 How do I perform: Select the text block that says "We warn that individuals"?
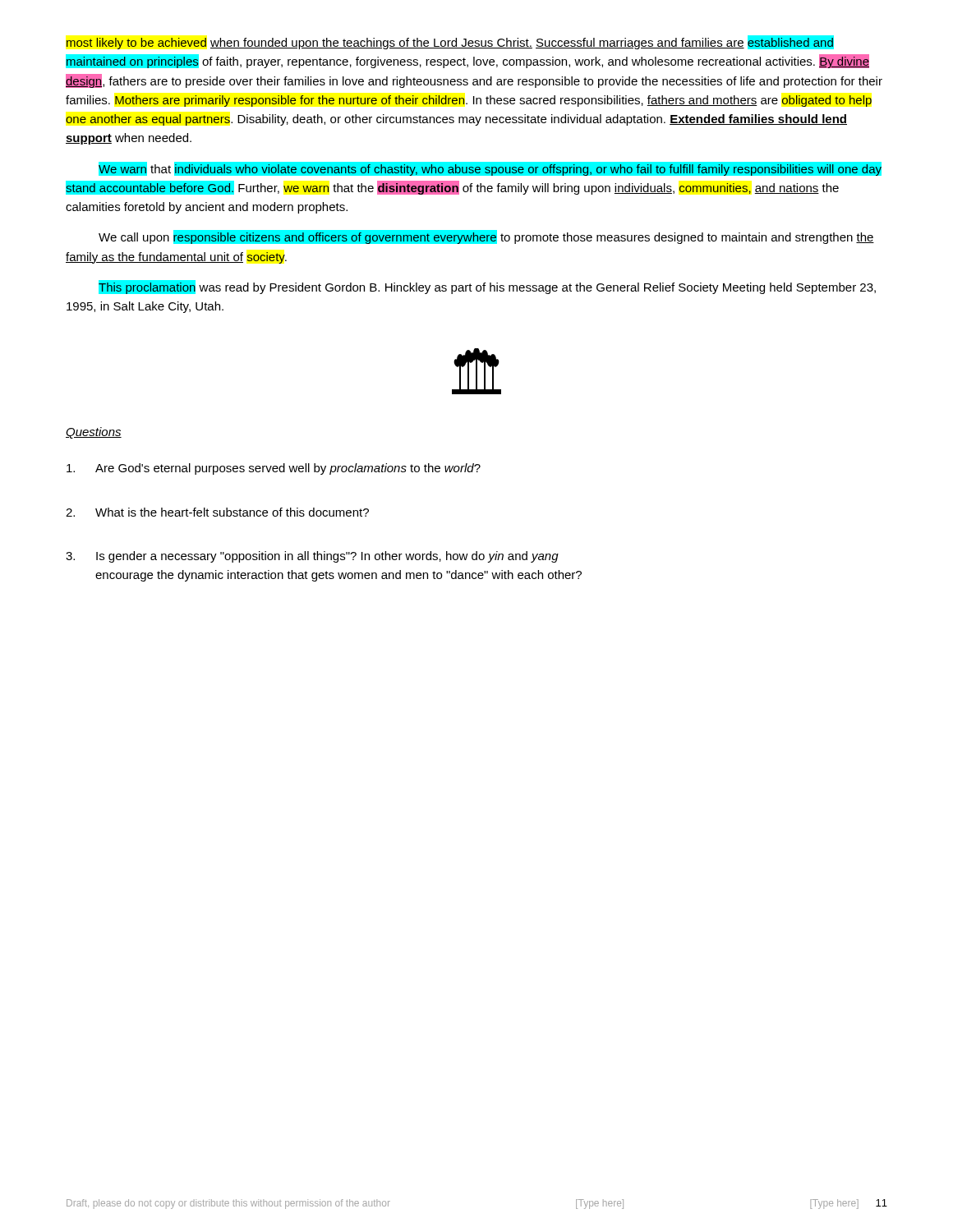pos(476,188)
